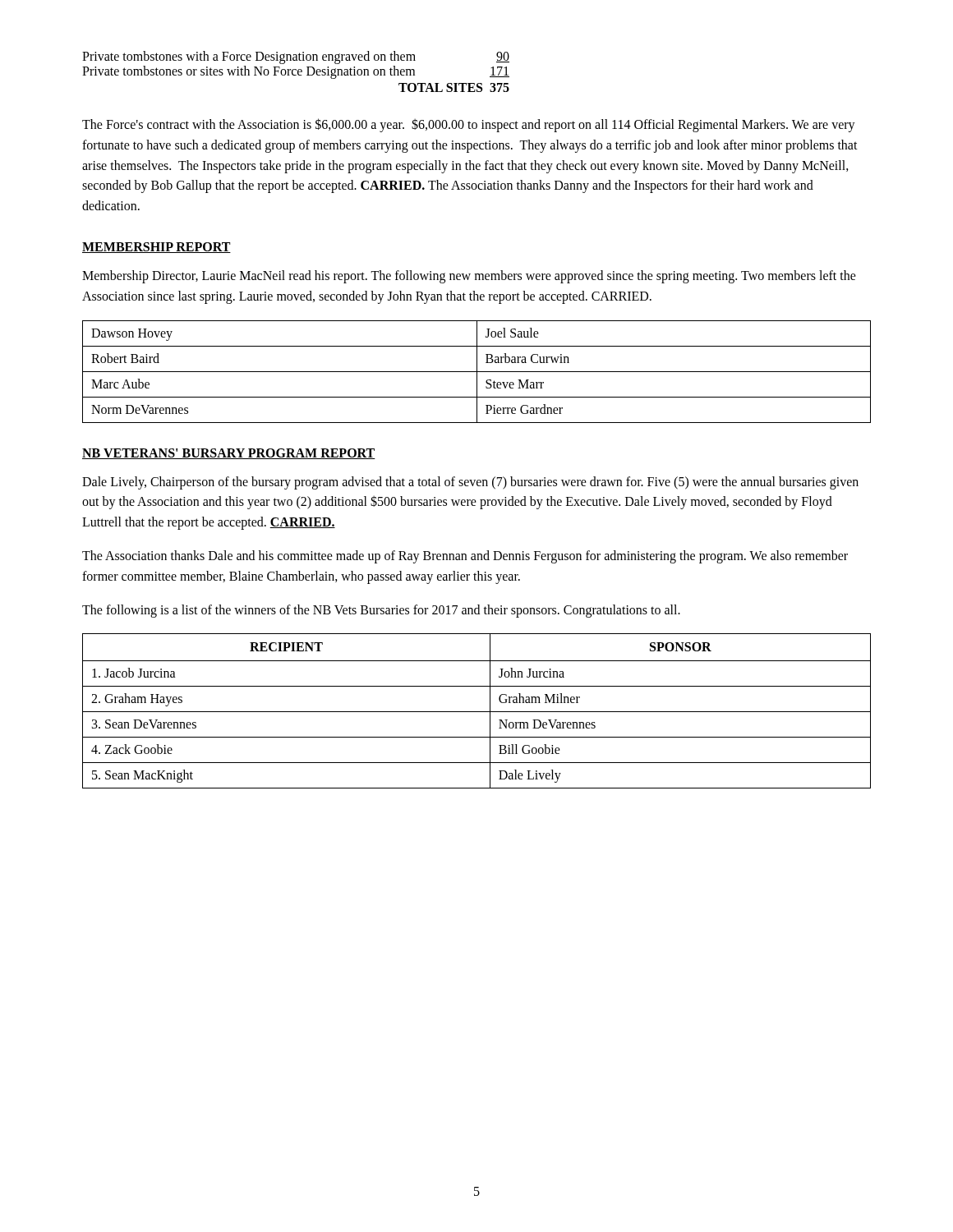Viewport: 953px width, 1232px height.
Task: Find the text block starting "Dale Lively, Chairperson of"
Action: [476, 502]
